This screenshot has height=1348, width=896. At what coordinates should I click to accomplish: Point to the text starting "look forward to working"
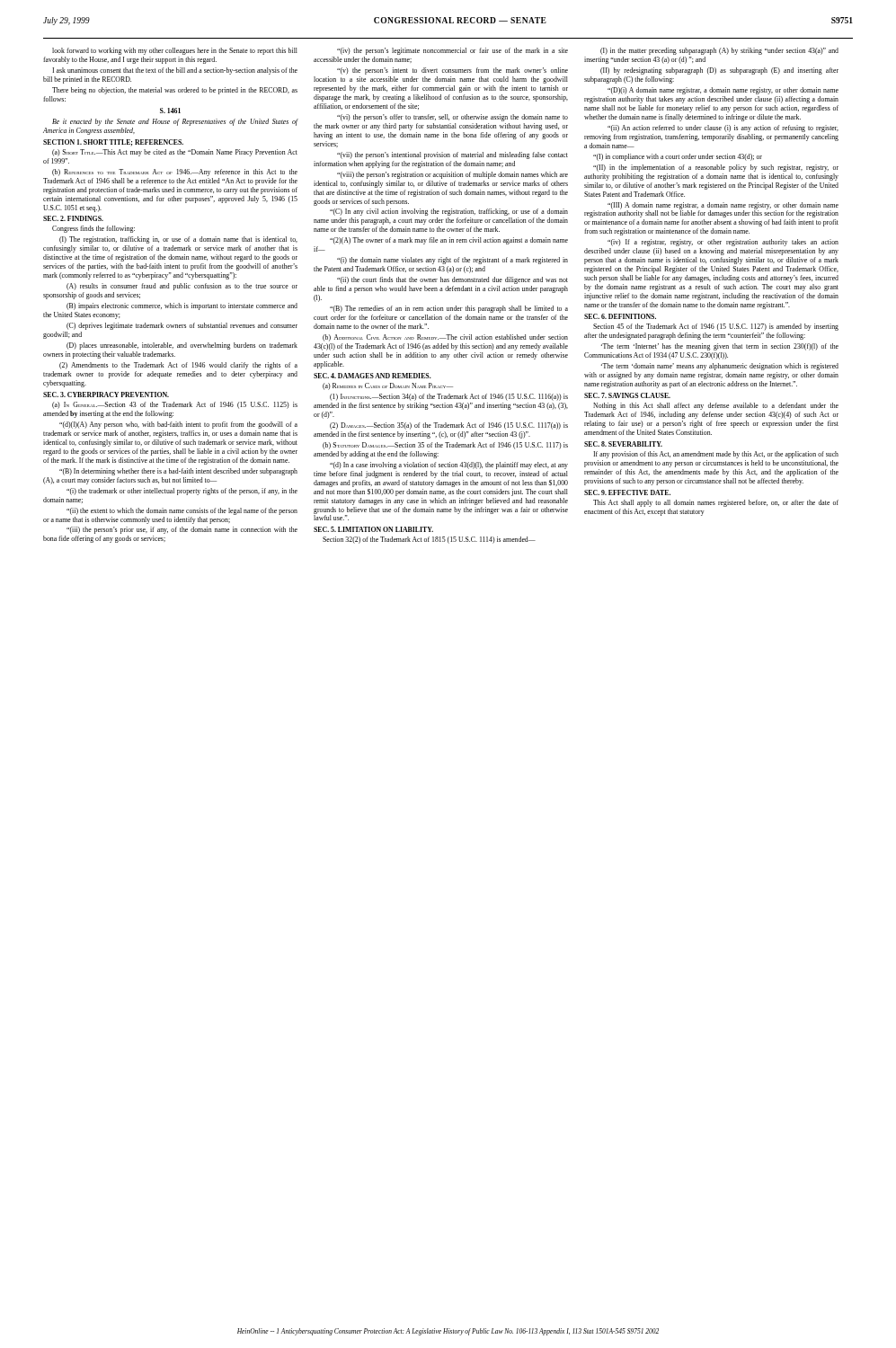170,295
